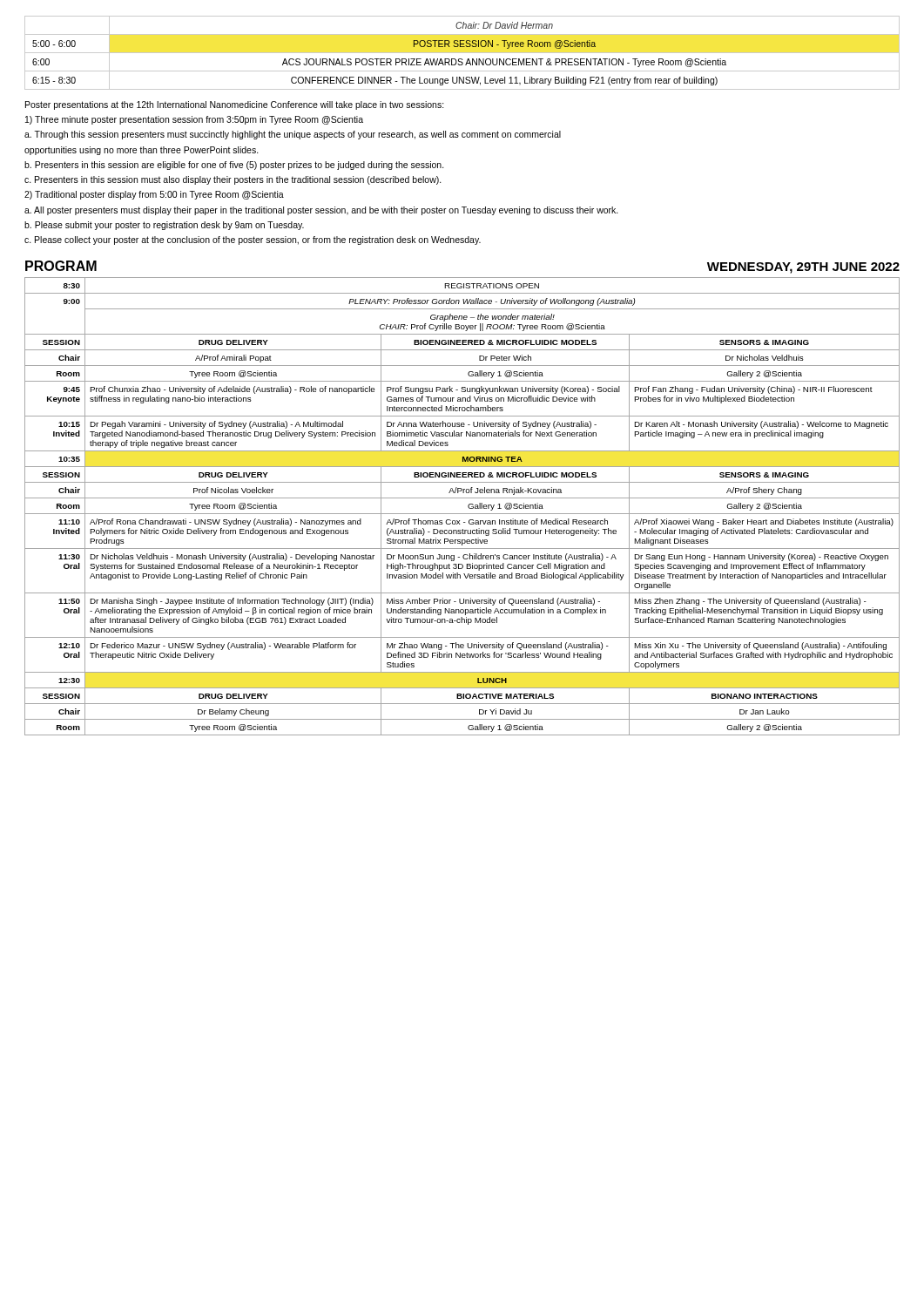924x1307 pixels.
Task: Navigate to the region starting "c. Please collect your poster at the"
Action: (253, 240)
